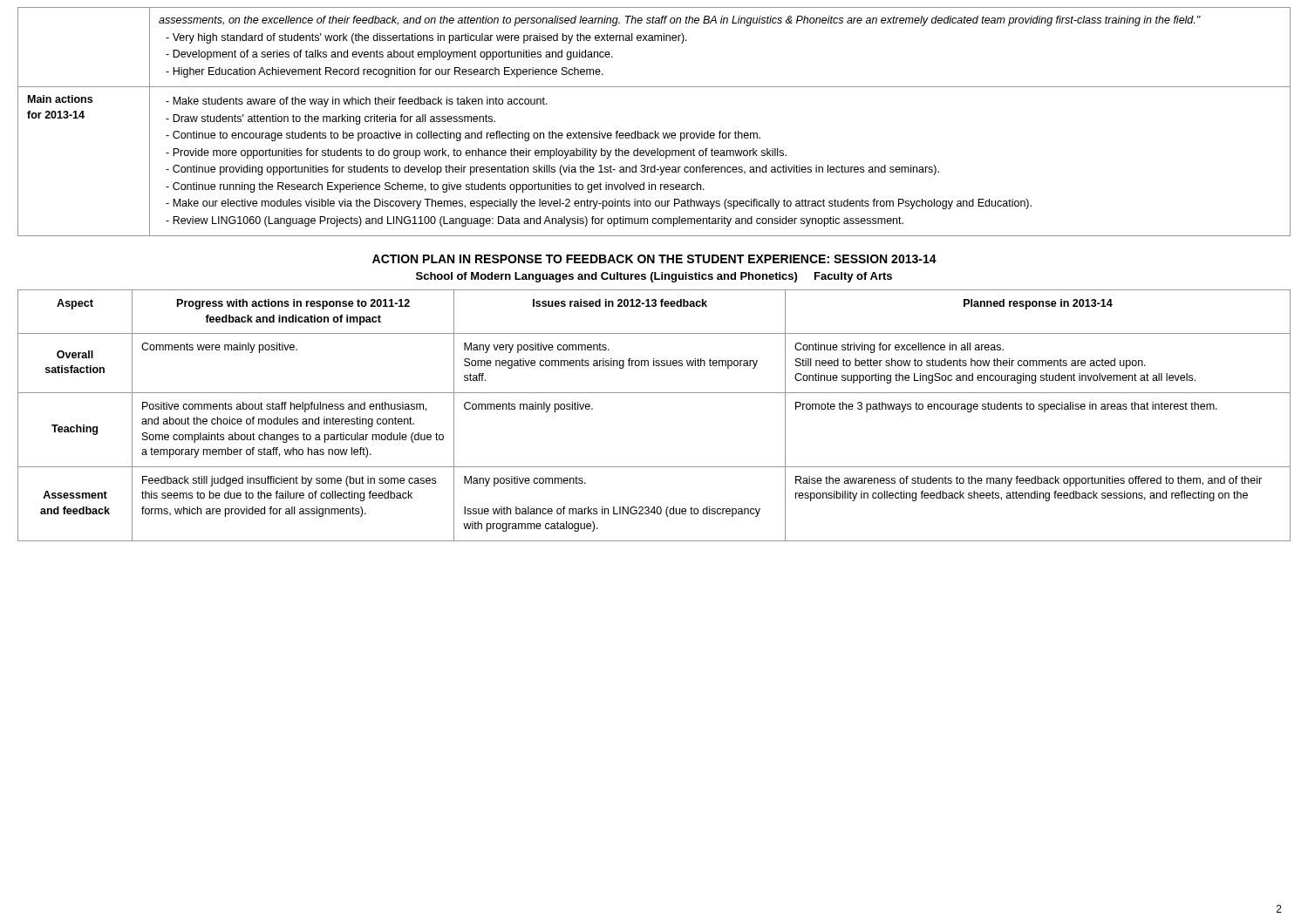The height and width of the screenshot is (924, 1308).
Task: Find the title on this page that starts "ACTION PLAN IN RESPONSE TO FEEDBACK ON THE"
Action: (654, 259)
